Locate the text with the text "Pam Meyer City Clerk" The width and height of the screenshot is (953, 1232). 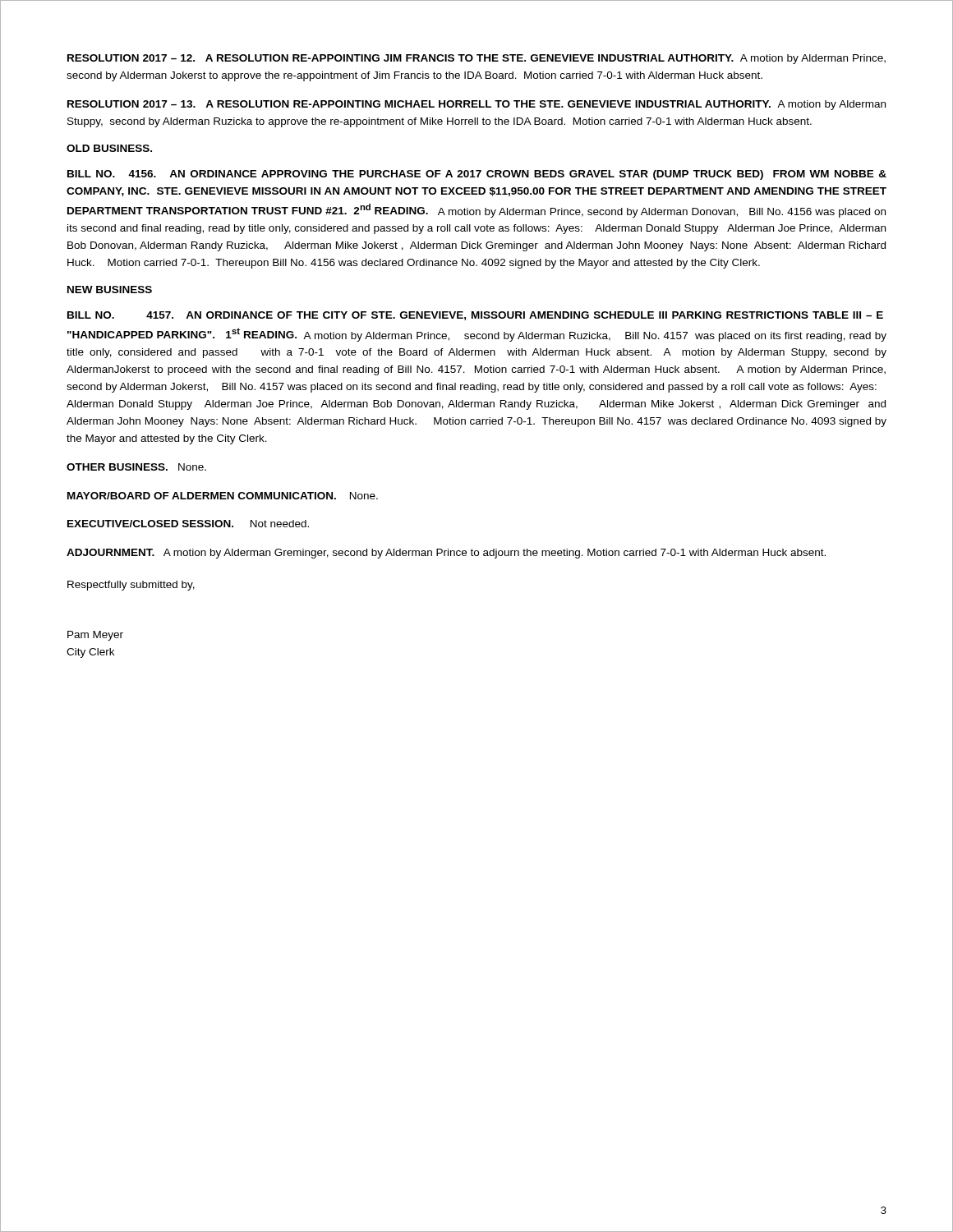[x=95, y=643]
